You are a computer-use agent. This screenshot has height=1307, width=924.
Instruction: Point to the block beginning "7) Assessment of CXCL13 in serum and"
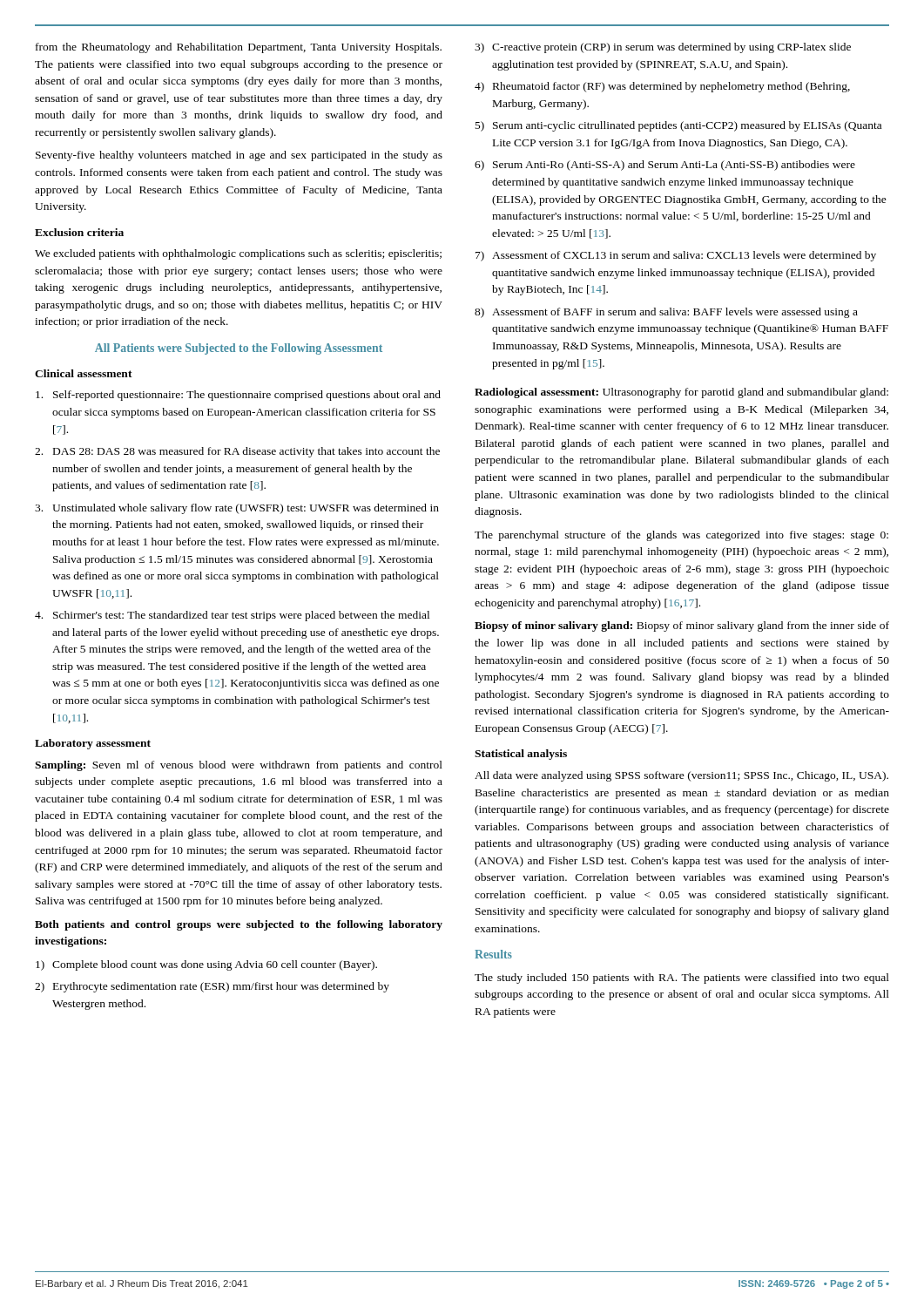(682, 272)
